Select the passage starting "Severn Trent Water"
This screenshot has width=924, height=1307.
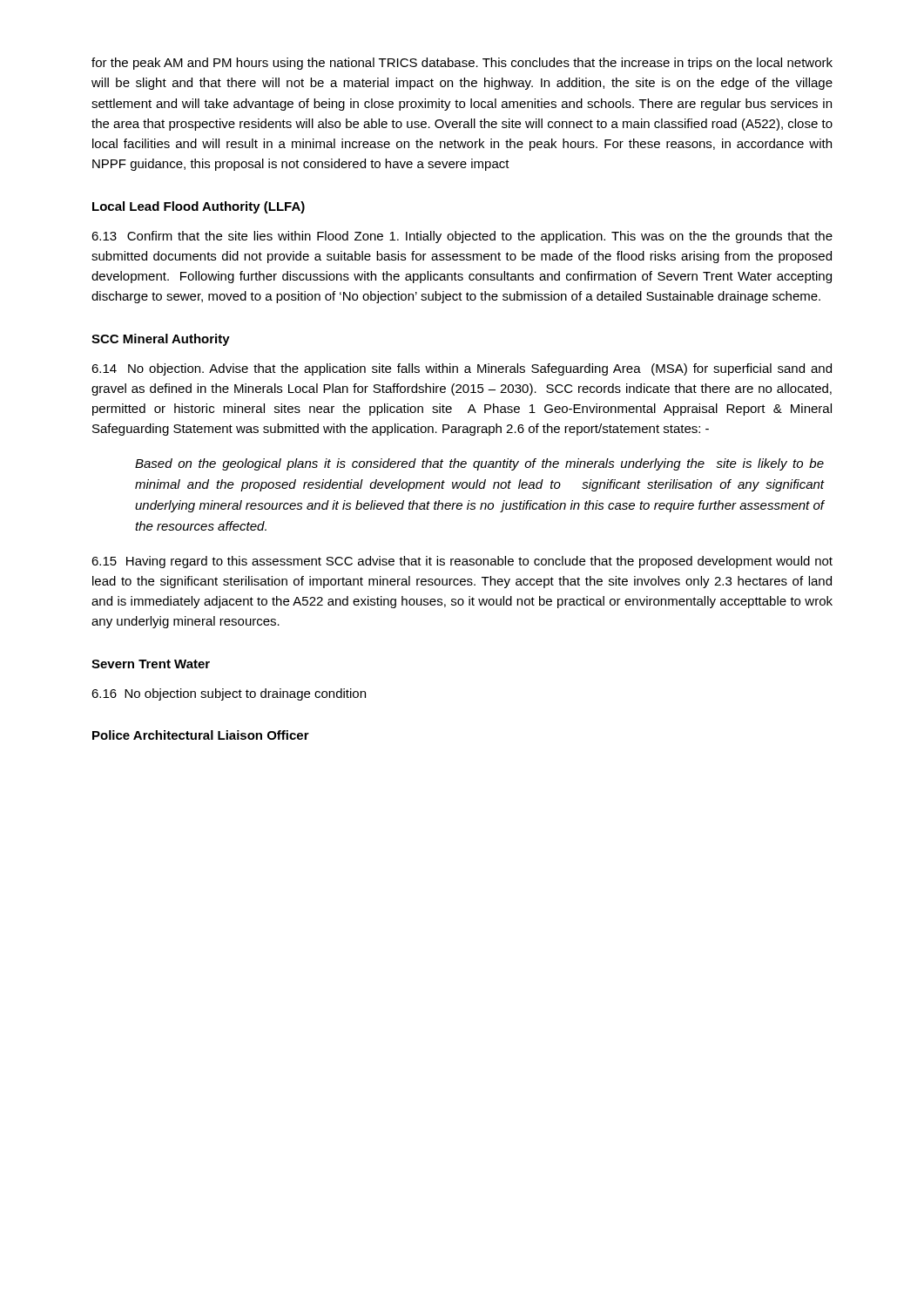click(x=151, y=663)
